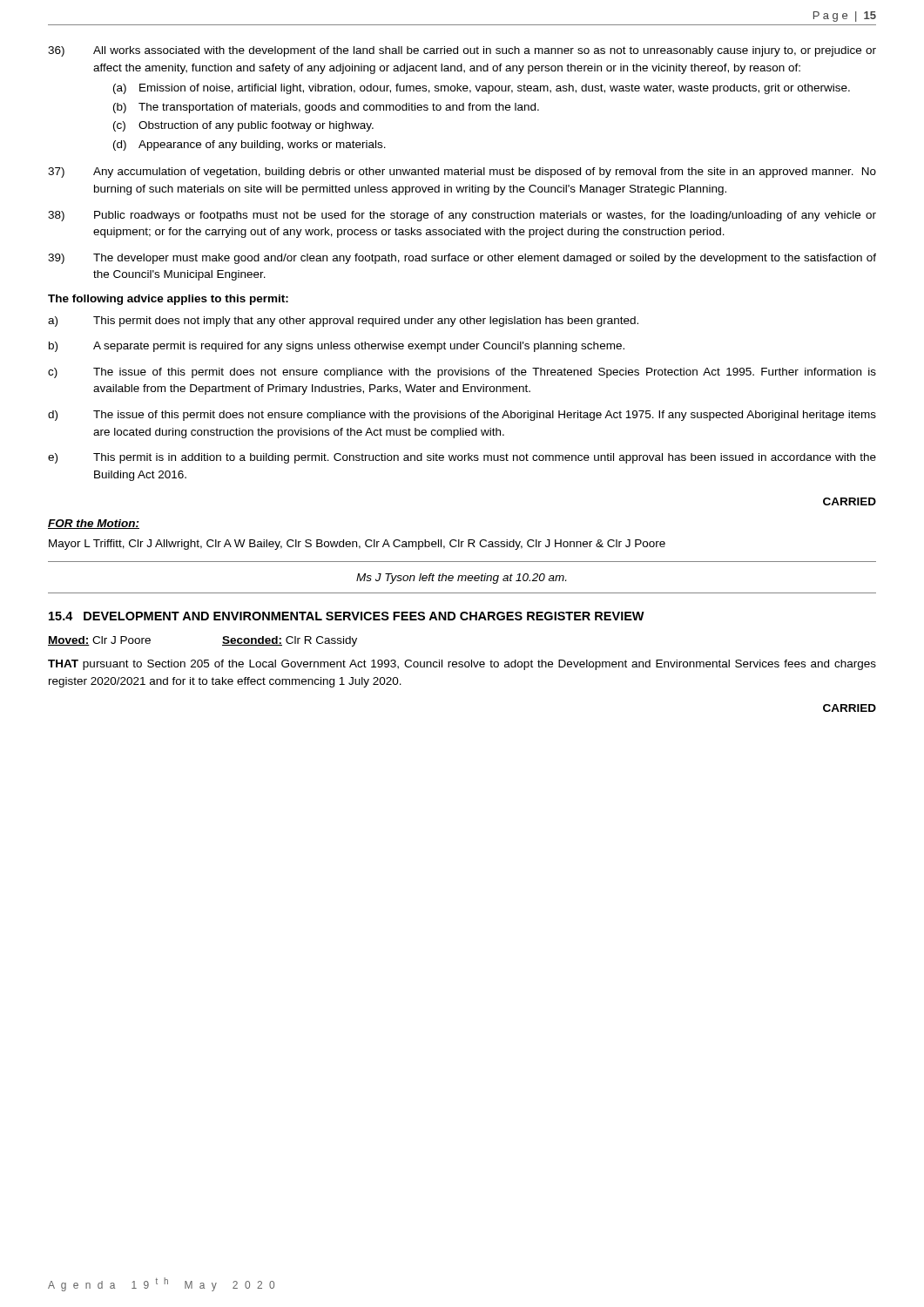Viewport: 924px width, 1307px height.
Task: Select the text block that reads "Ms J Tyson left the"
Action: point(462,577)
